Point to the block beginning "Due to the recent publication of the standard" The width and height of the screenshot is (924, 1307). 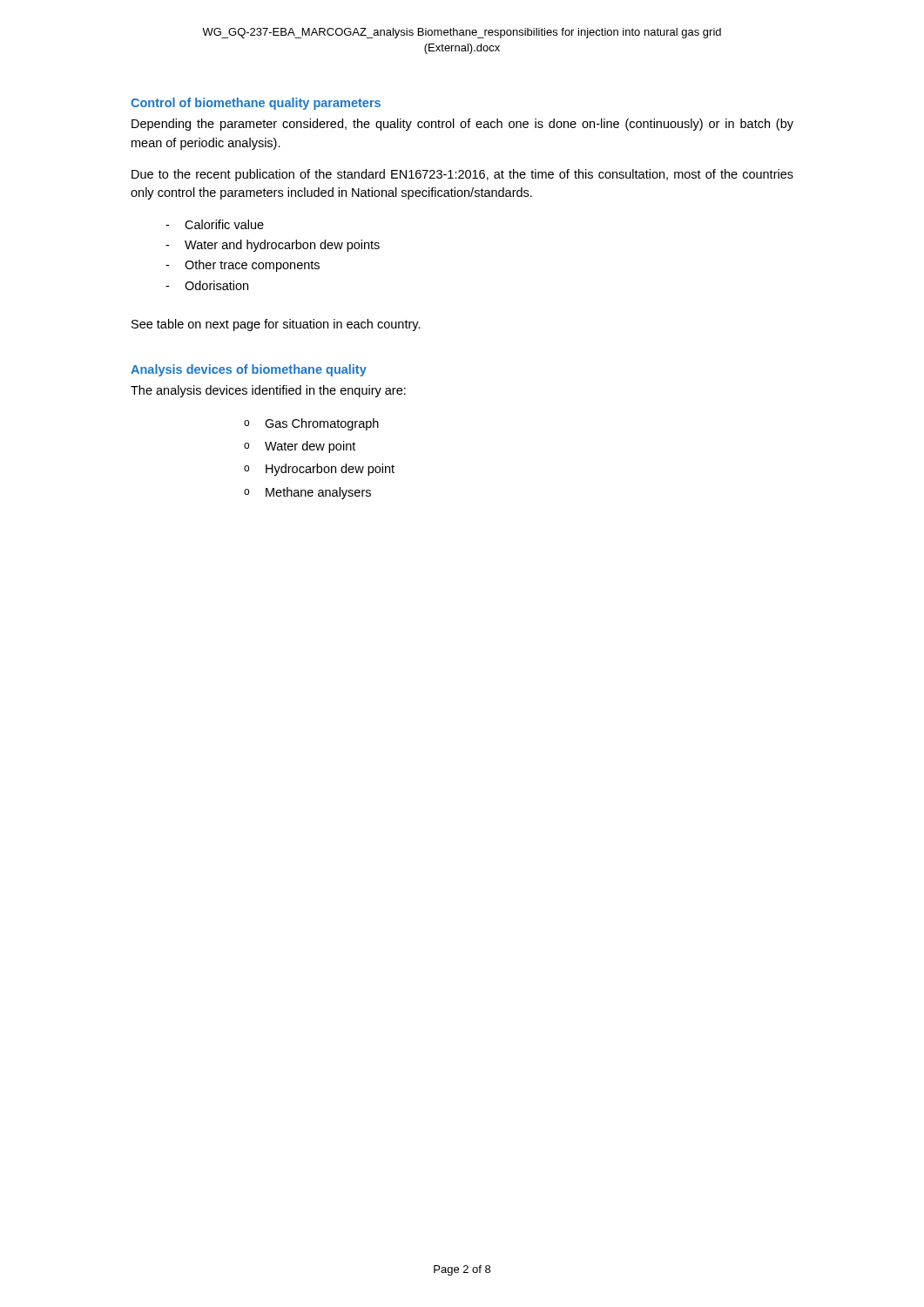pos(462,183)
